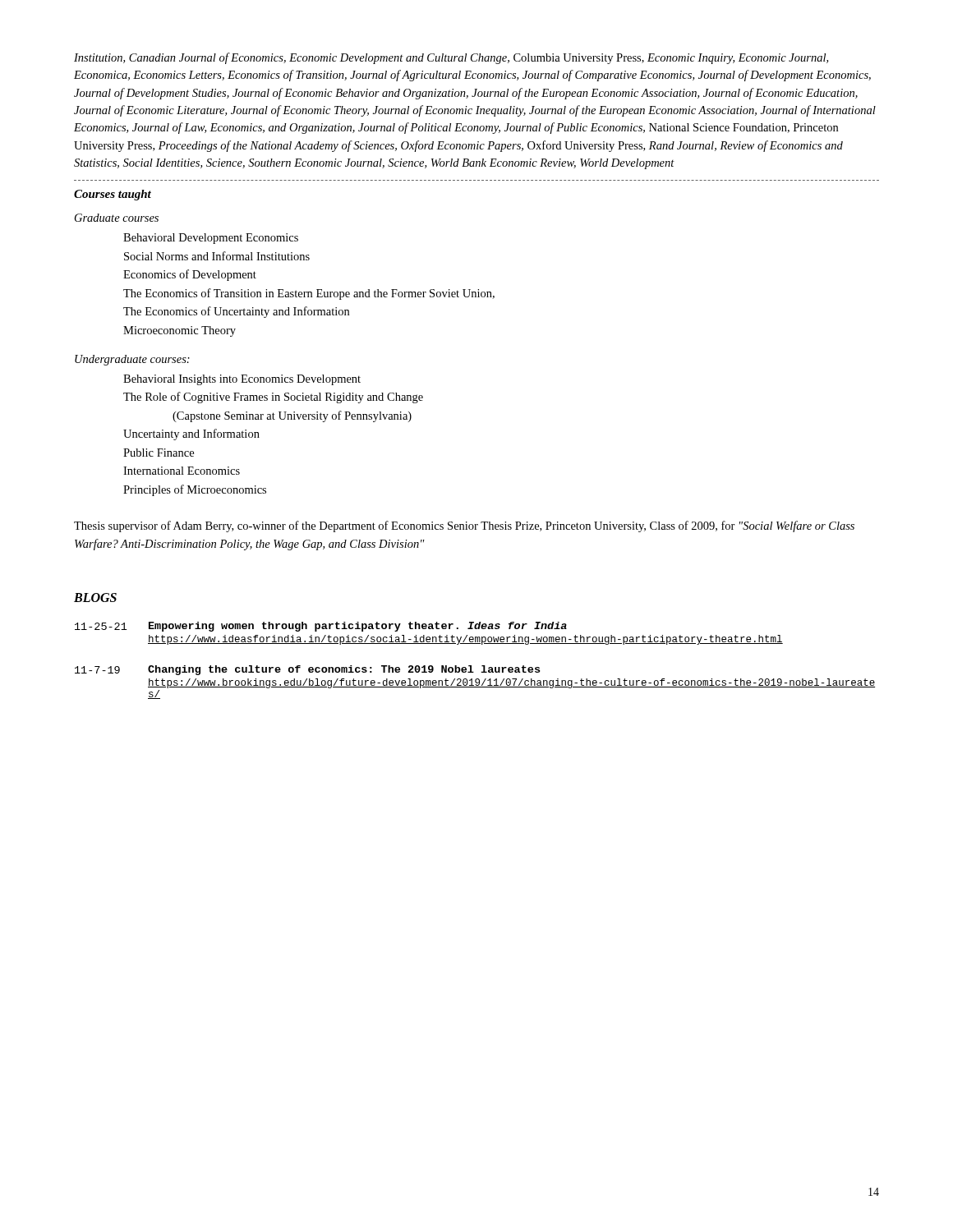Locate the list item that says "The Economics of Uncertainty and Information"
The image size is (953, 1232).
coord(237,311)
